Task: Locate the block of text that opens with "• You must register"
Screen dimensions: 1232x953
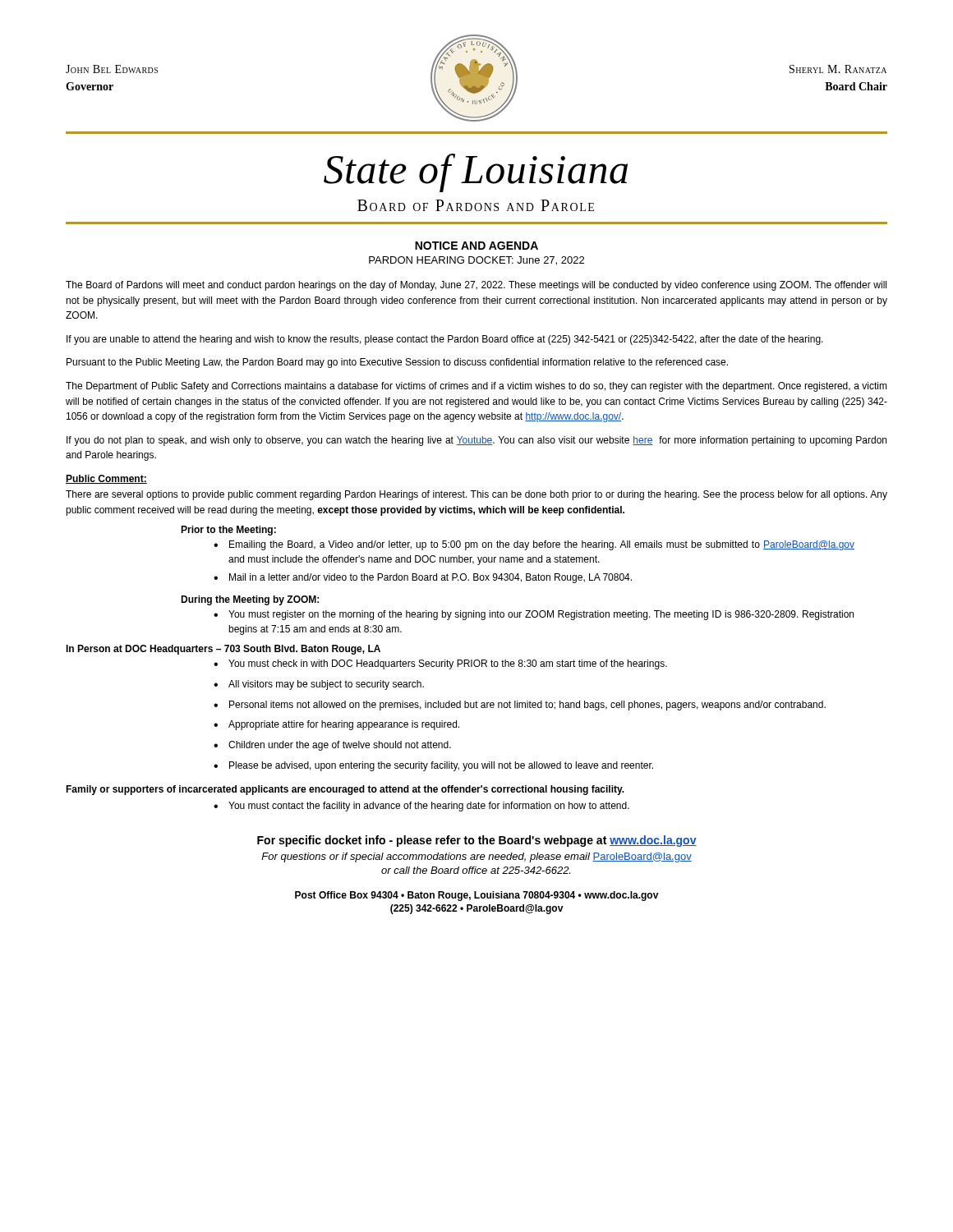Action: (x=534, y=622)
